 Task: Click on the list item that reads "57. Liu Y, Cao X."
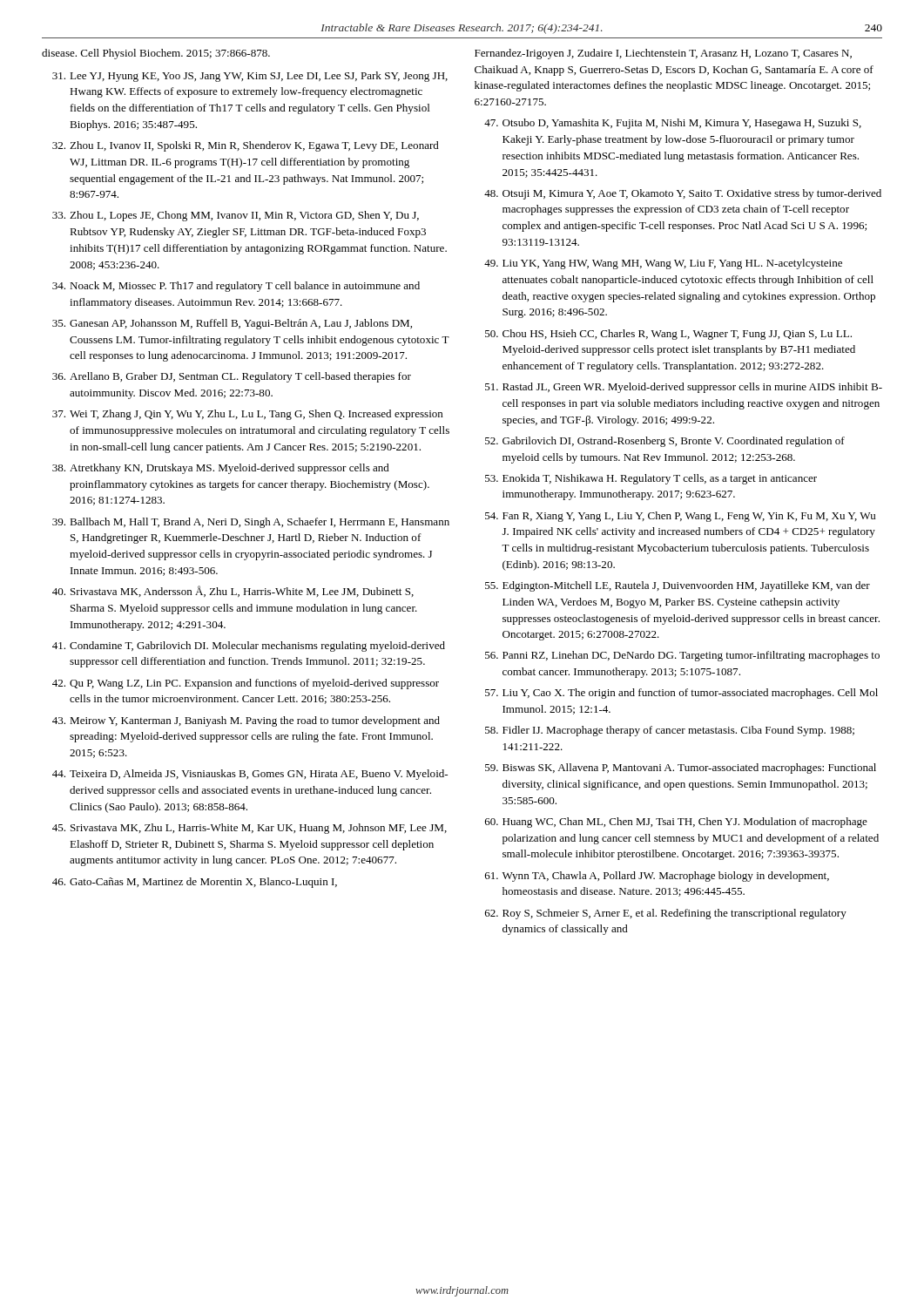click(678, 701)
